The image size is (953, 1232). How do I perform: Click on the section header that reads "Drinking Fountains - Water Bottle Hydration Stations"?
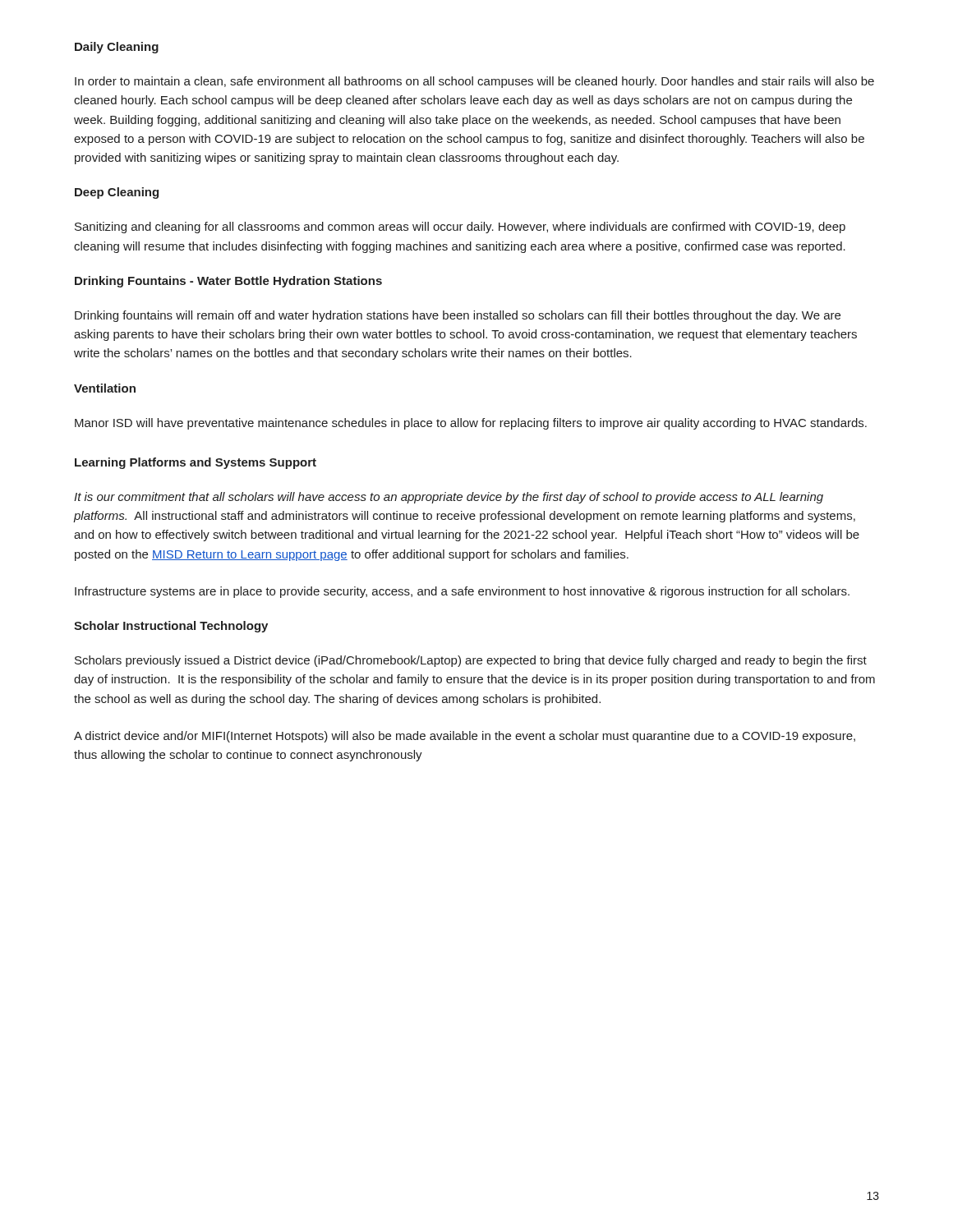click(x=228, y=280)
